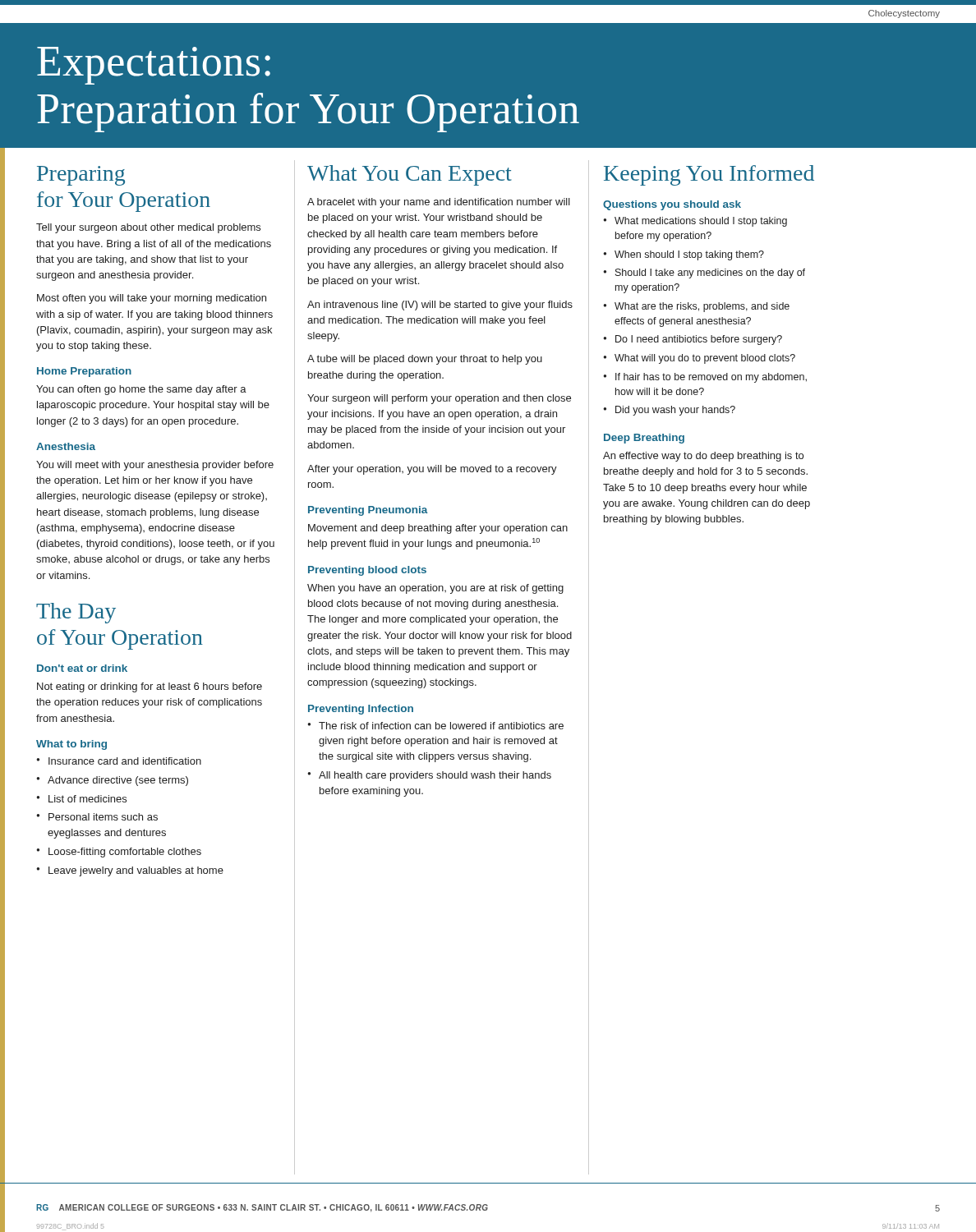Viewport: 976px width, 1232px height.
Task: Select the block starting "Did you wash your hands?"
Action: click(x=675, y=410)
